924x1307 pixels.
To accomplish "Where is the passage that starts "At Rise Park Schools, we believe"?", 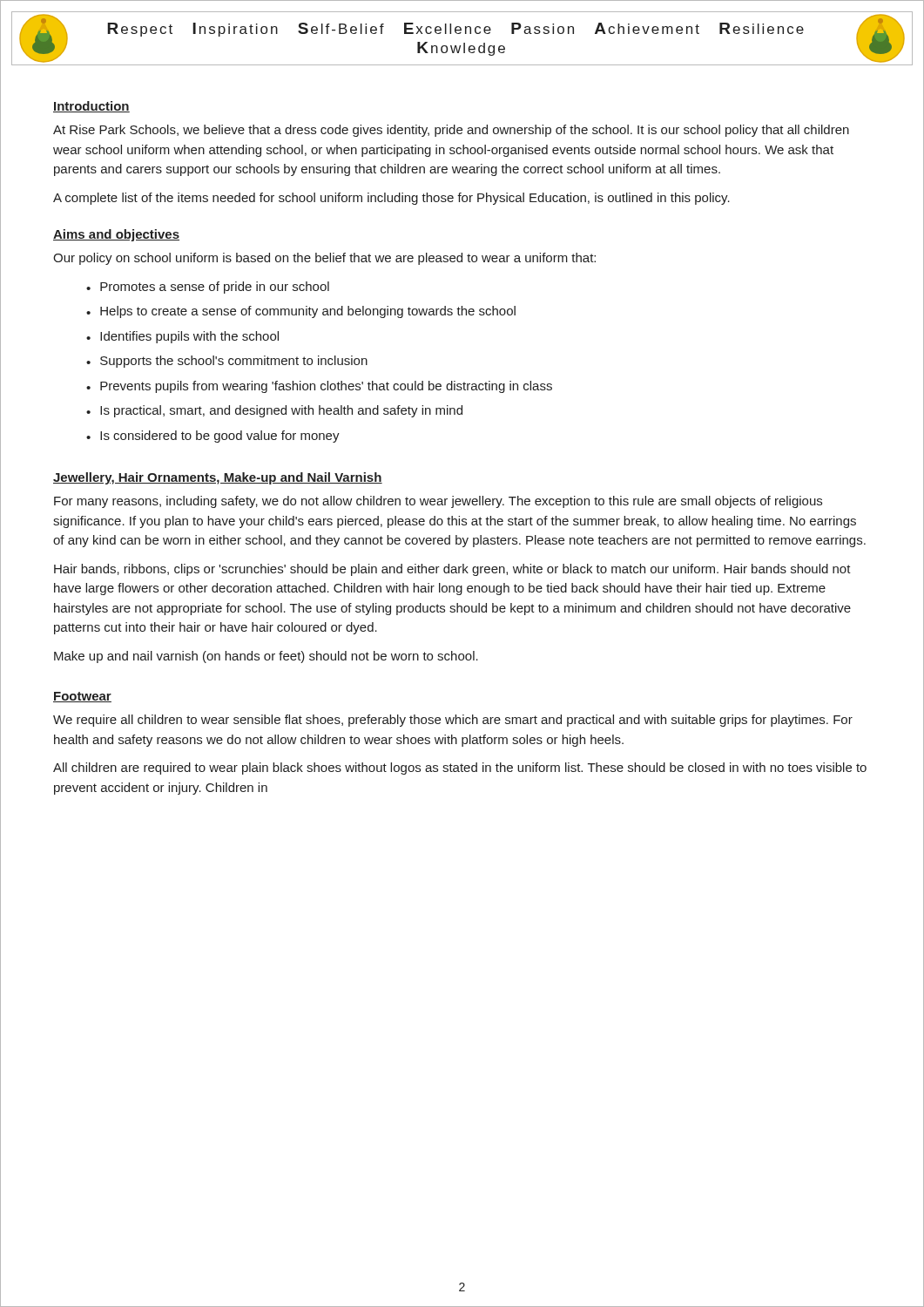I will tap(451, 149).
